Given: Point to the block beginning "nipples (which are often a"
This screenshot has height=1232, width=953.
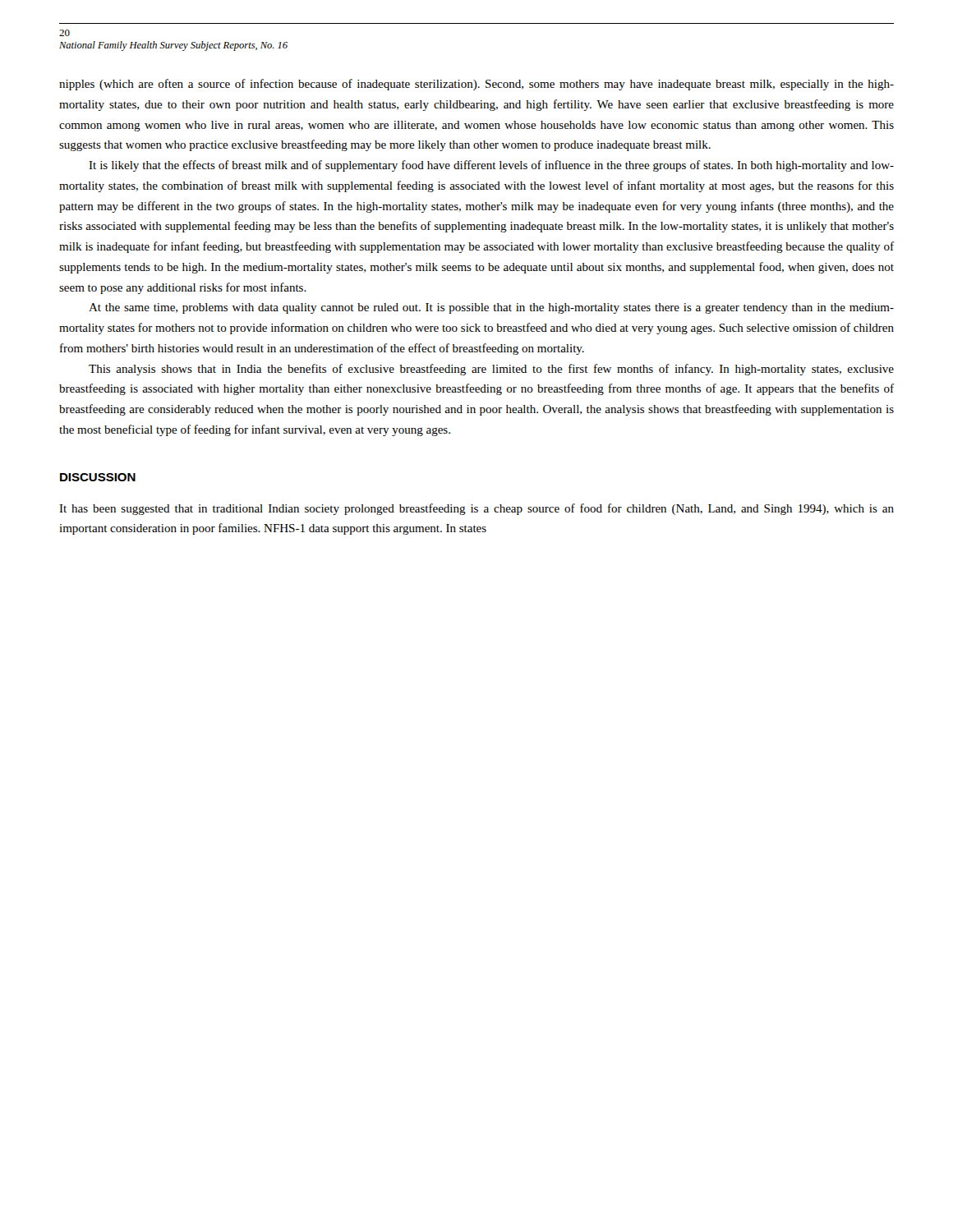Looking at the screenshot, I should [x=476, y=115].
